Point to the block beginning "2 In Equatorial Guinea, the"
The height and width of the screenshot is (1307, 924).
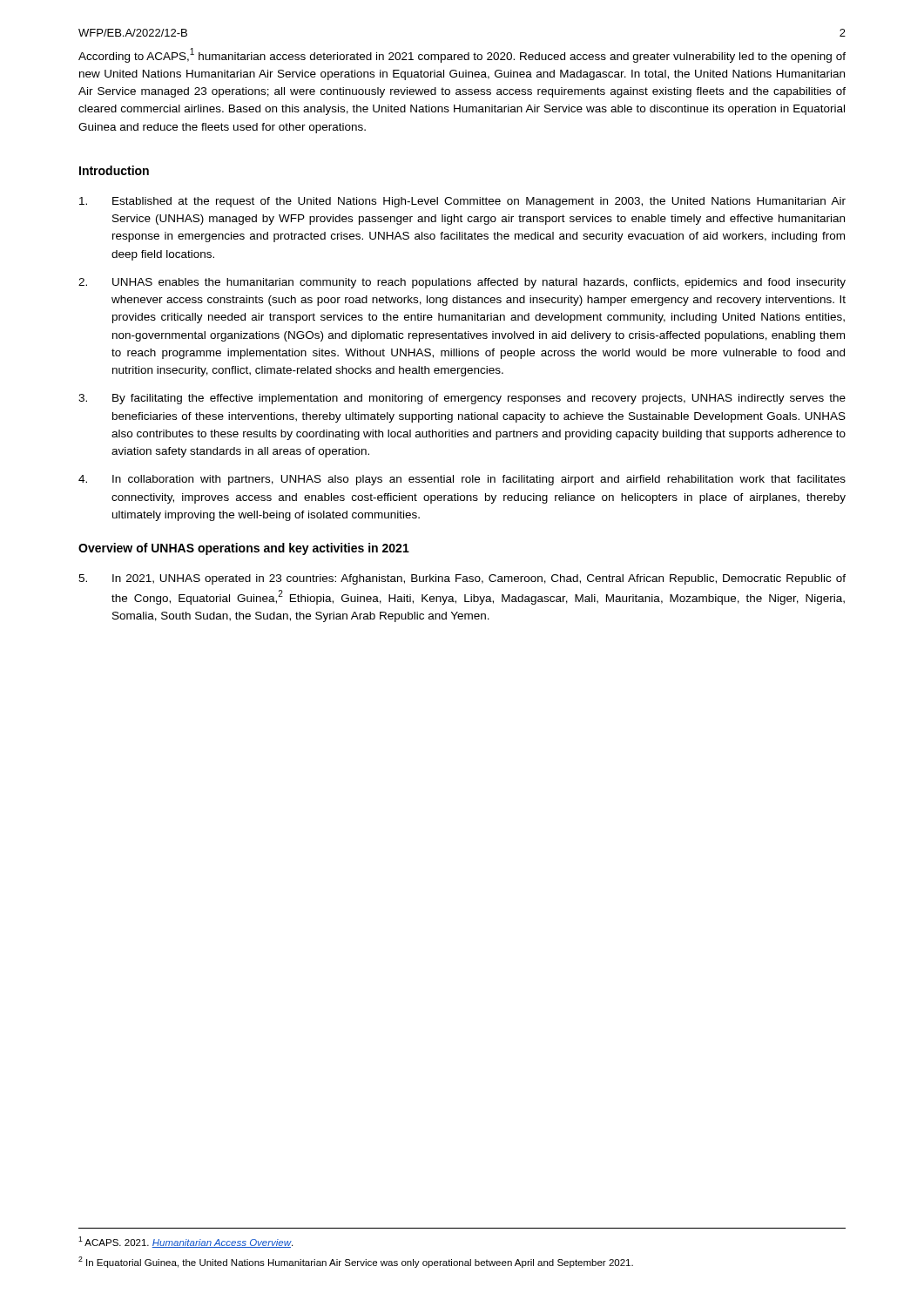coord(356,1261)
